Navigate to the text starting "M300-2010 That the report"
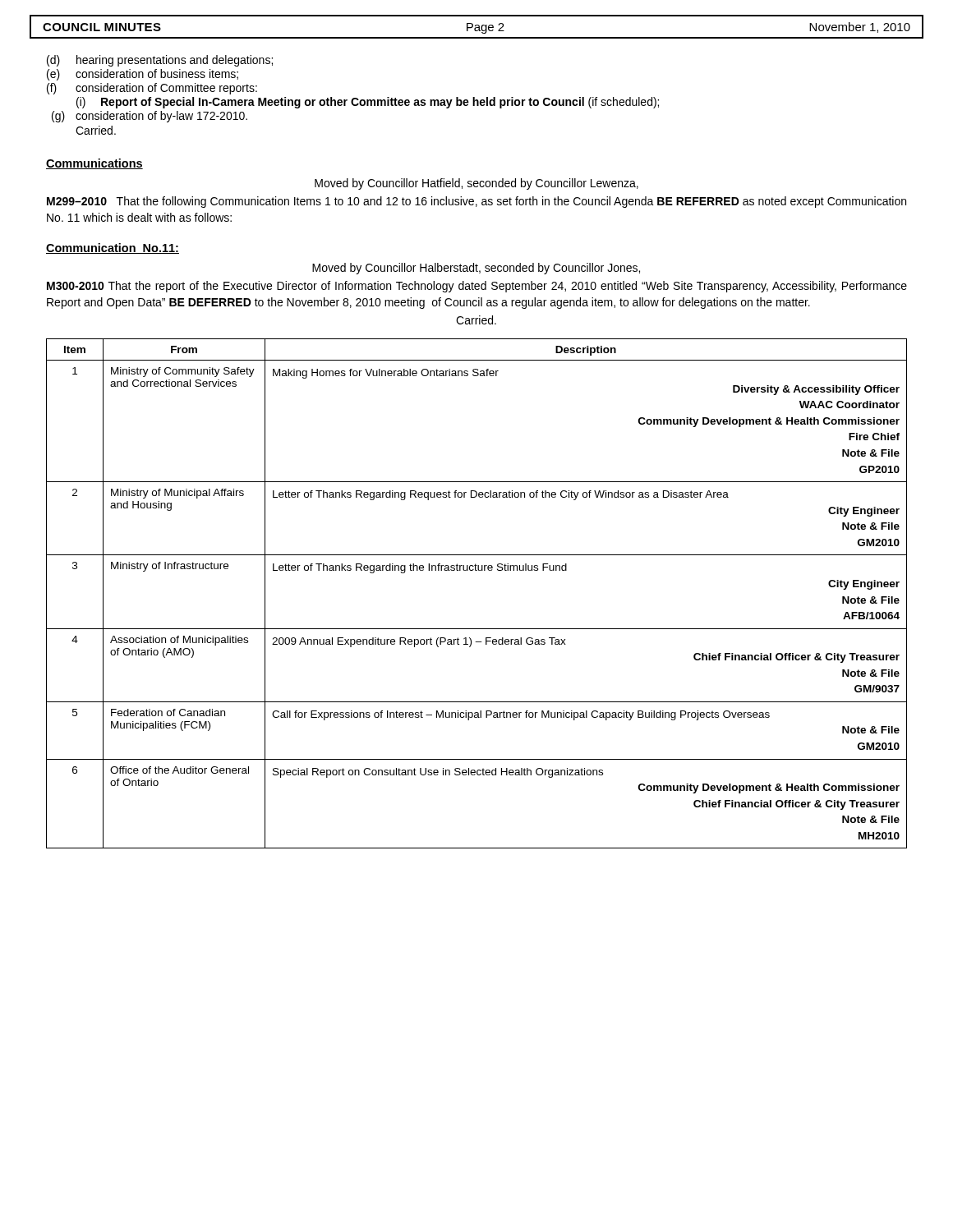The image size is (953, 1232). click(x=476, y=294)
